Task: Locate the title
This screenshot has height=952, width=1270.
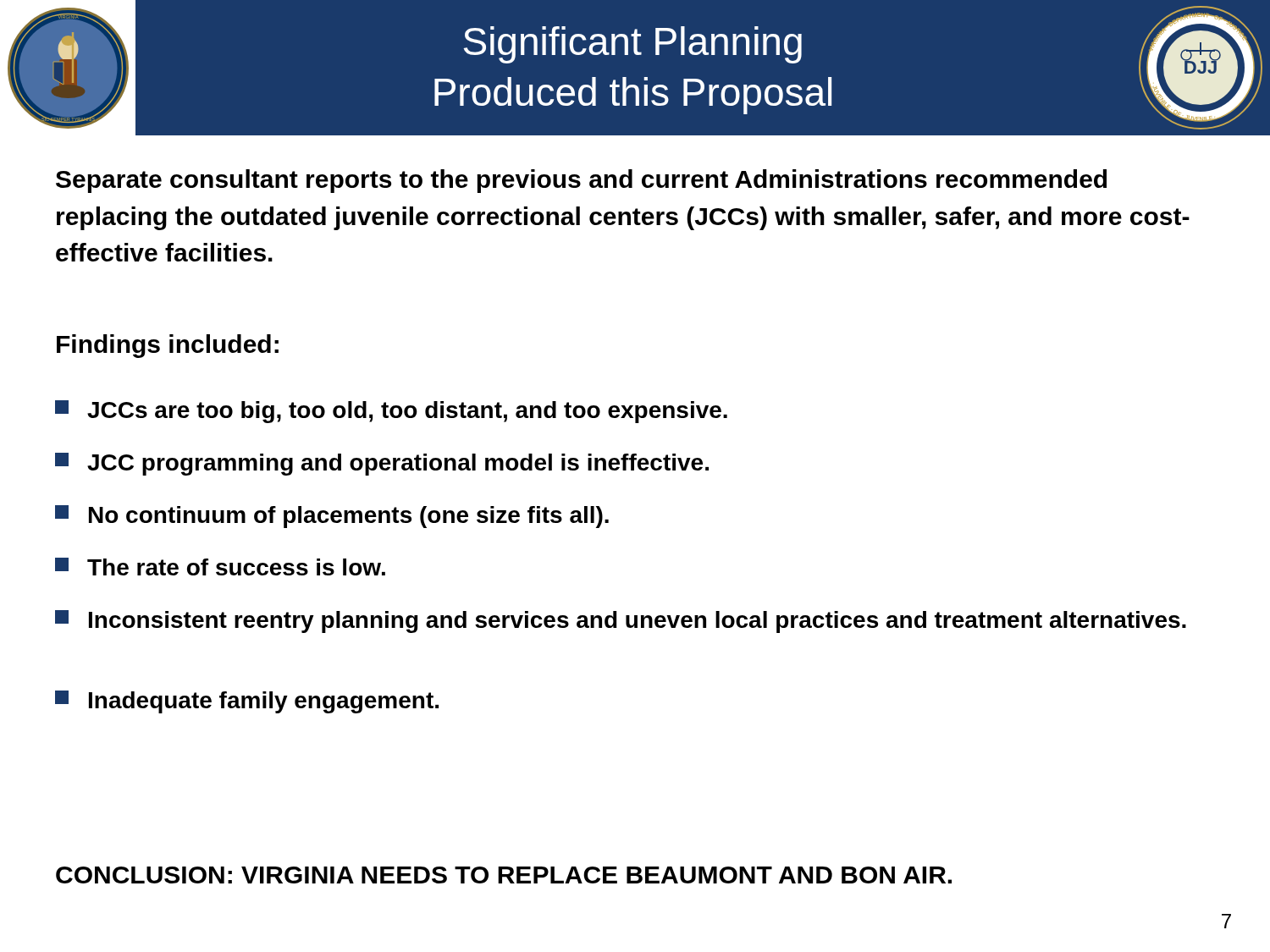Action: [633, 67]
